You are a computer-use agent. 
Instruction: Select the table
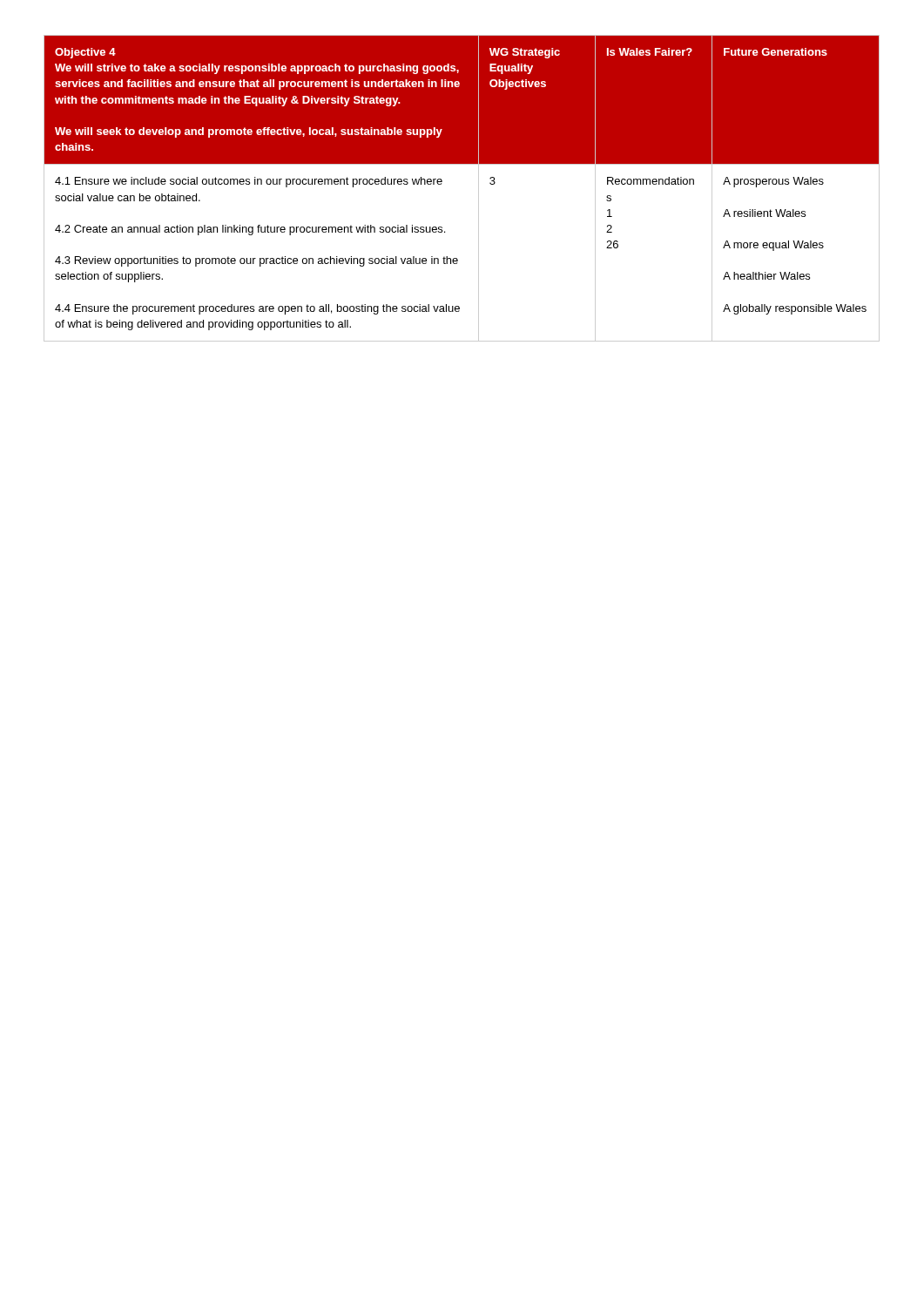pos(462,188)
